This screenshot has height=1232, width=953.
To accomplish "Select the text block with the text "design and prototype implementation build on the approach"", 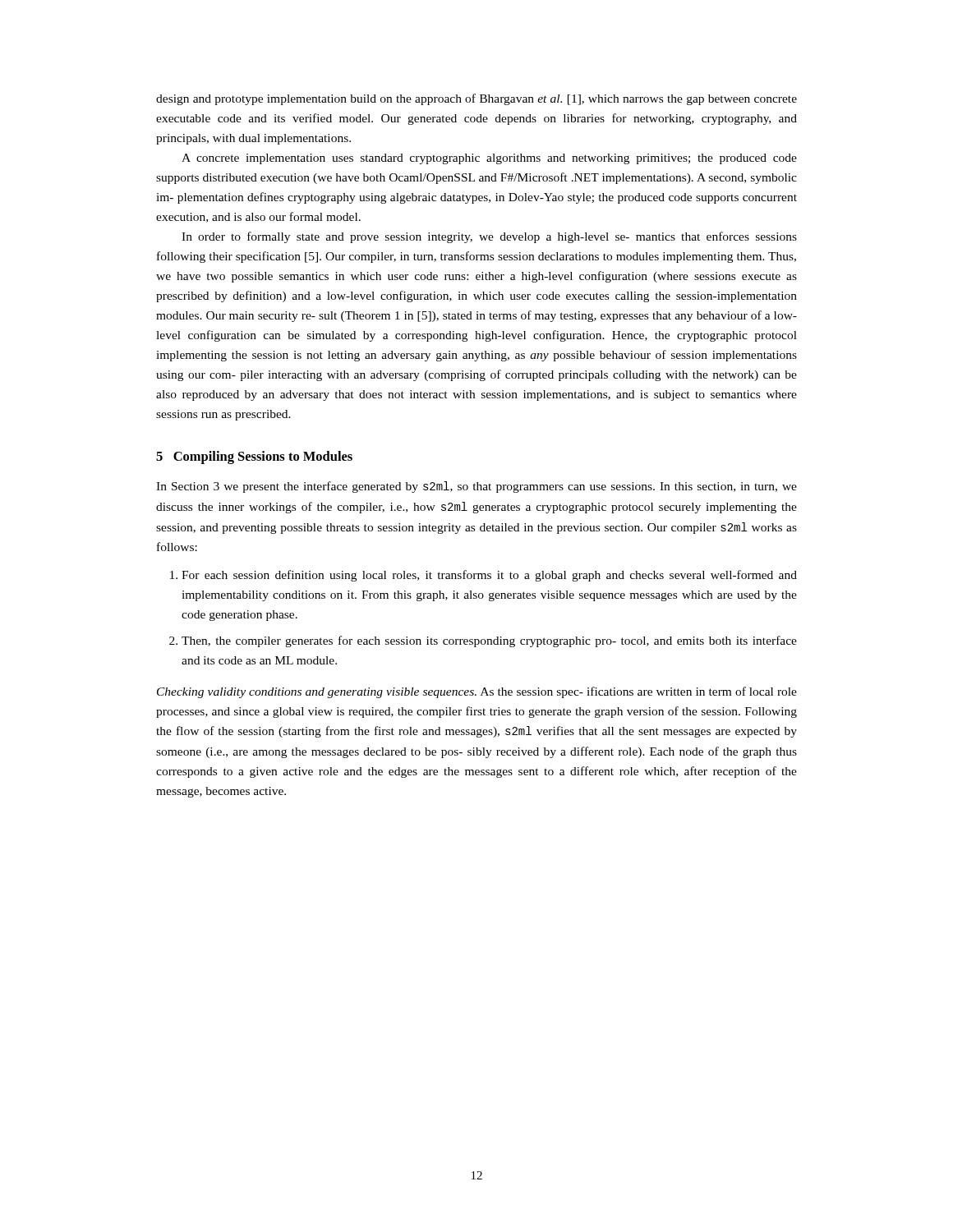I will click(x=476, y=256).
